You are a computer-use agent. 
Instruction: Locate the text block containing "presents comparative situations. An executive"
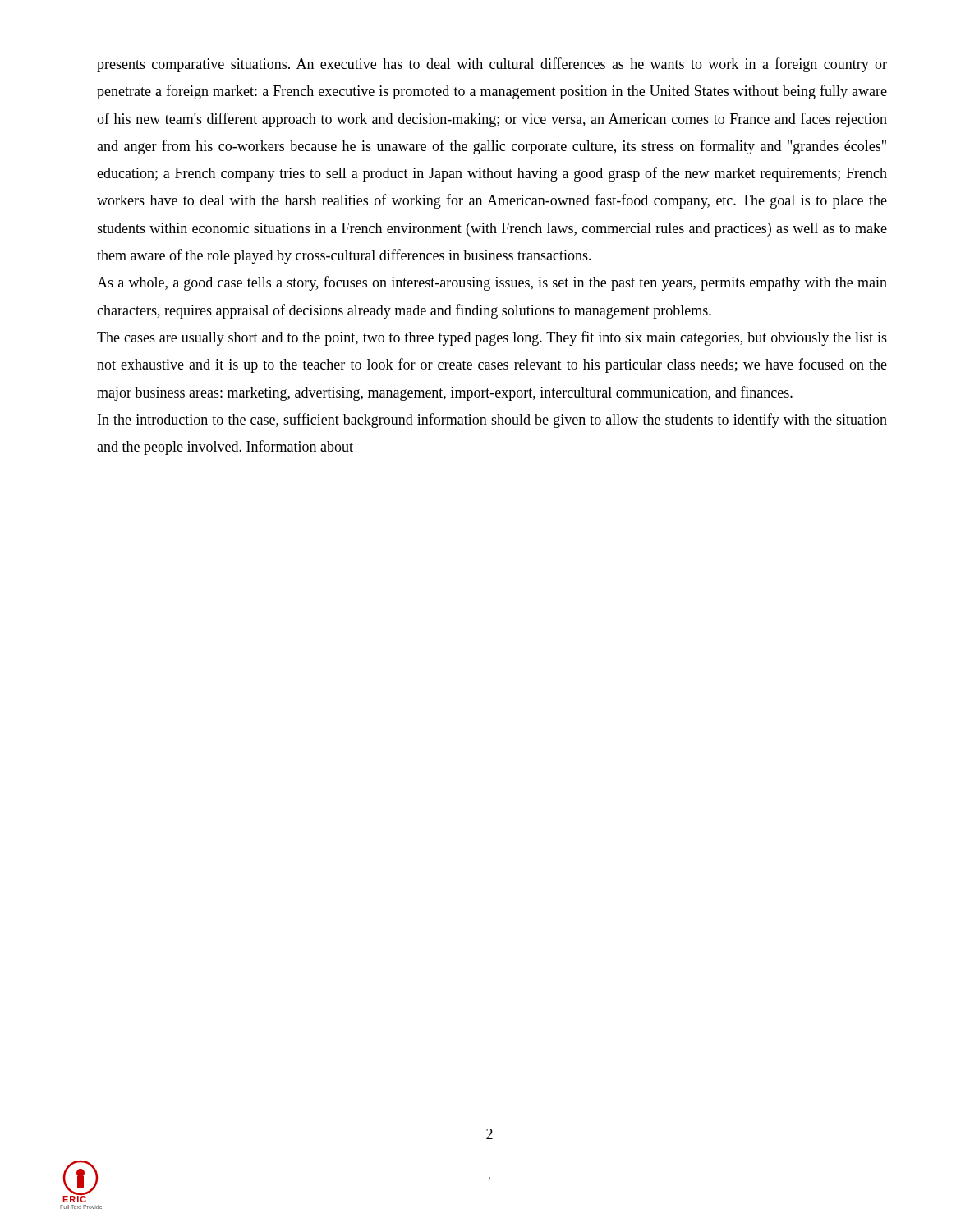pyautogui.click(x=492, y=256)
